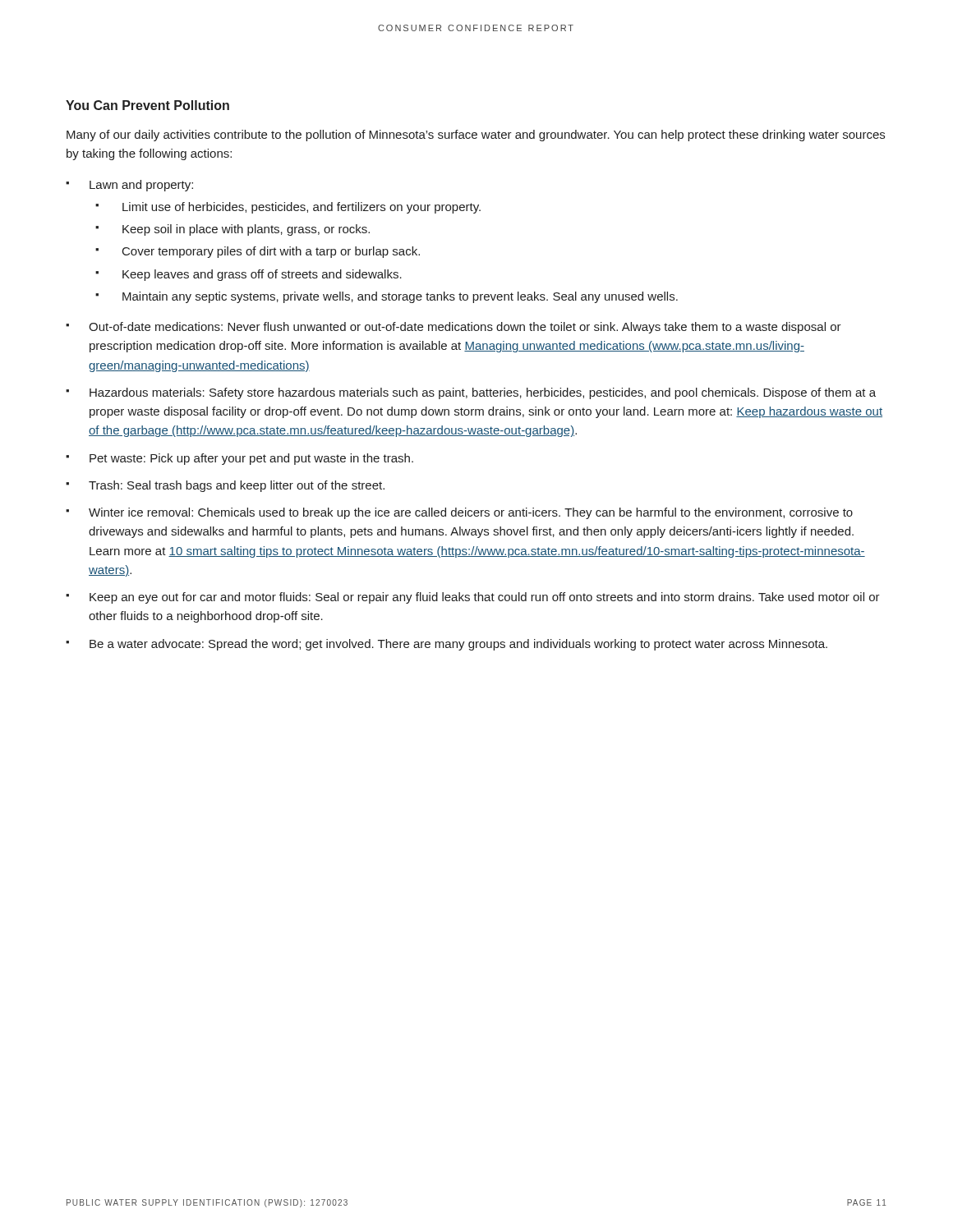The width and height of the screenshot is (953, 1232).
Task: Click on the list item containing "▪ Limit use of herbicides, pesticides, and fertilizers"
Action: click(488, 206)
